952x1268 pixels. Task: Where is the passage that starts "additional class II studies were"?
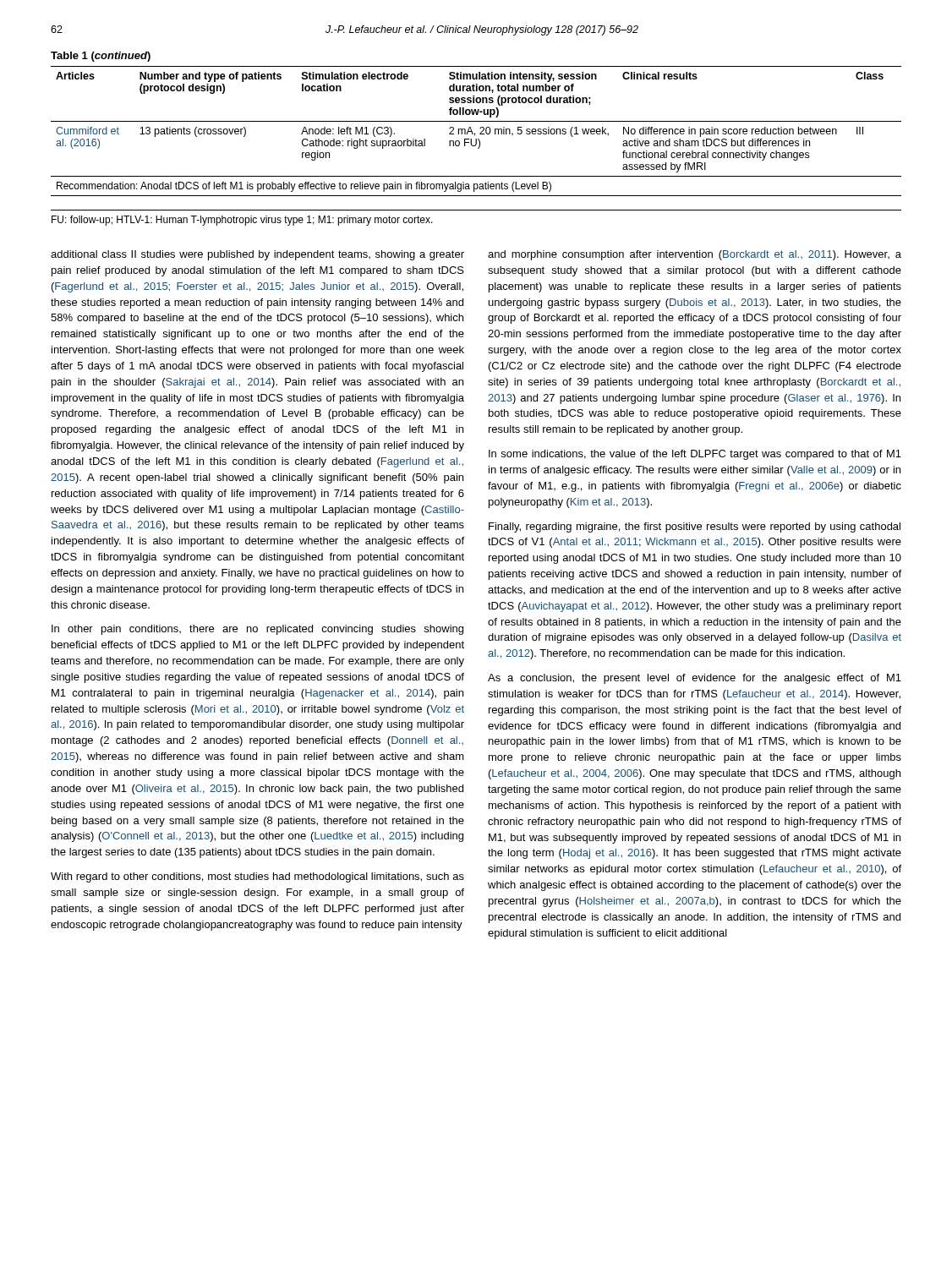[x=257, y=590]
